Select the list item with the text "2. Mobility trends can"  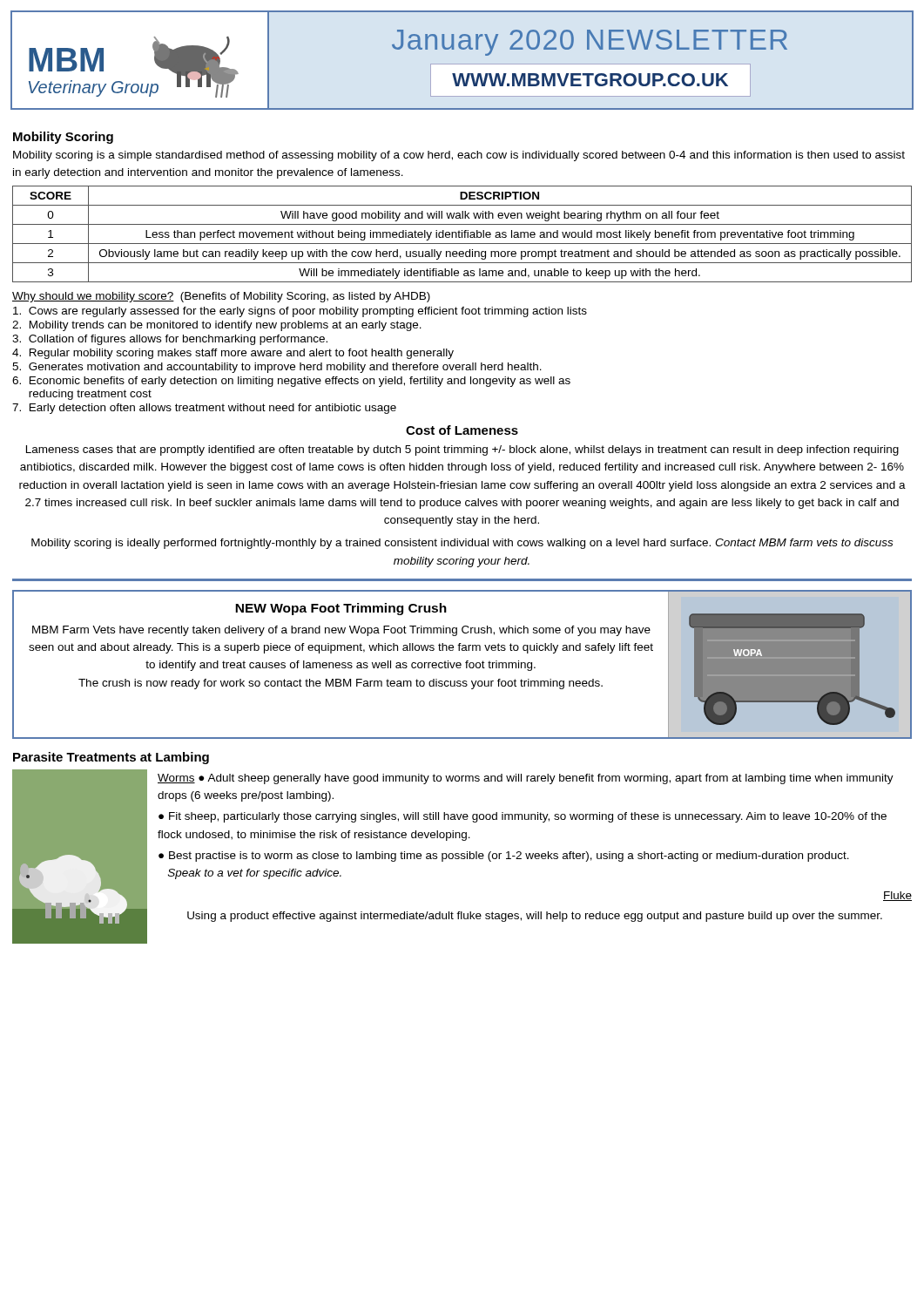coord(217,325)
